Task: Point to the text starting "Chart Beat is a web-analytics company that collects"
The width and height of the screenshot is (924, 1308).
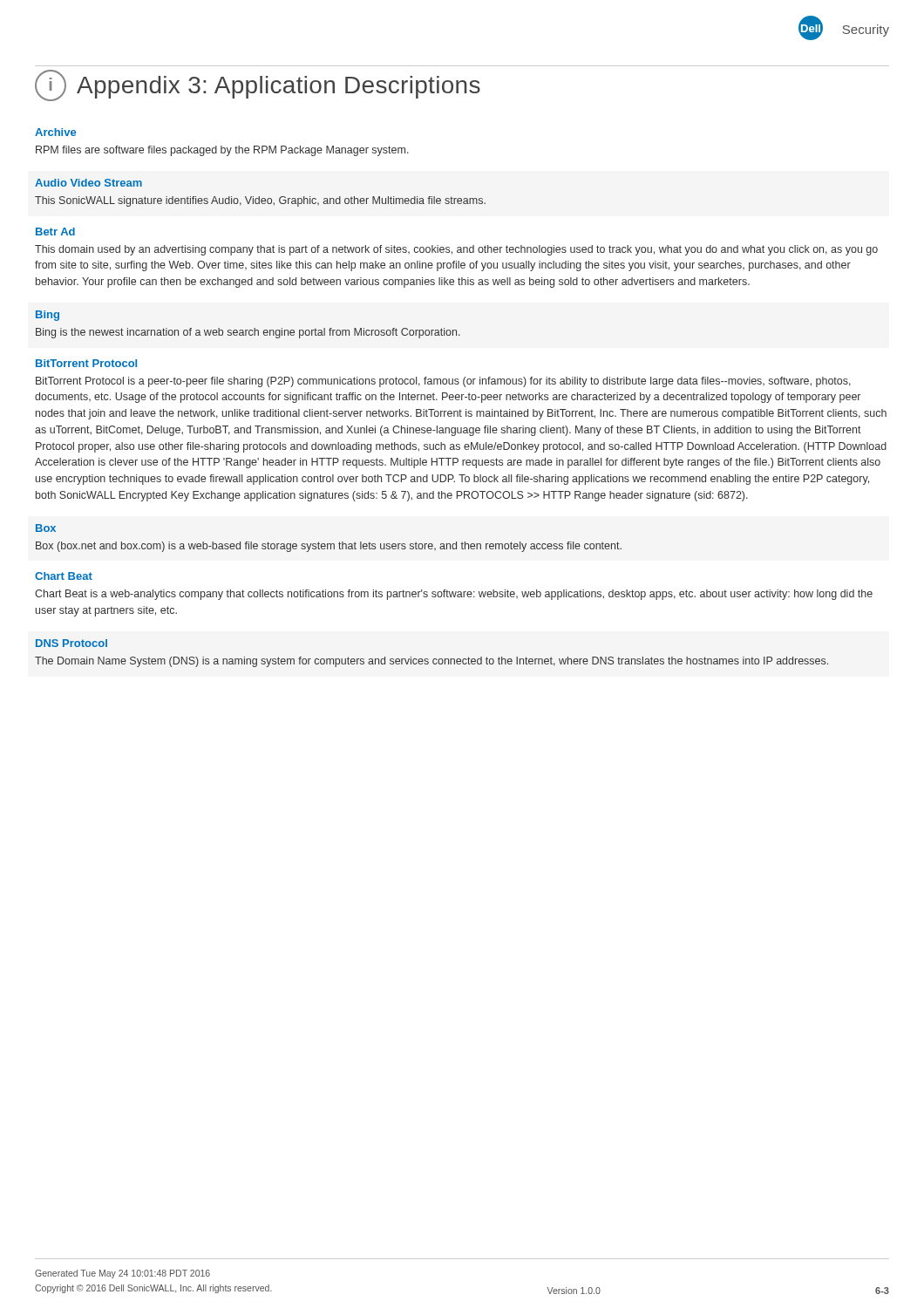Action: pyautogui.click(x=454, y=602)
